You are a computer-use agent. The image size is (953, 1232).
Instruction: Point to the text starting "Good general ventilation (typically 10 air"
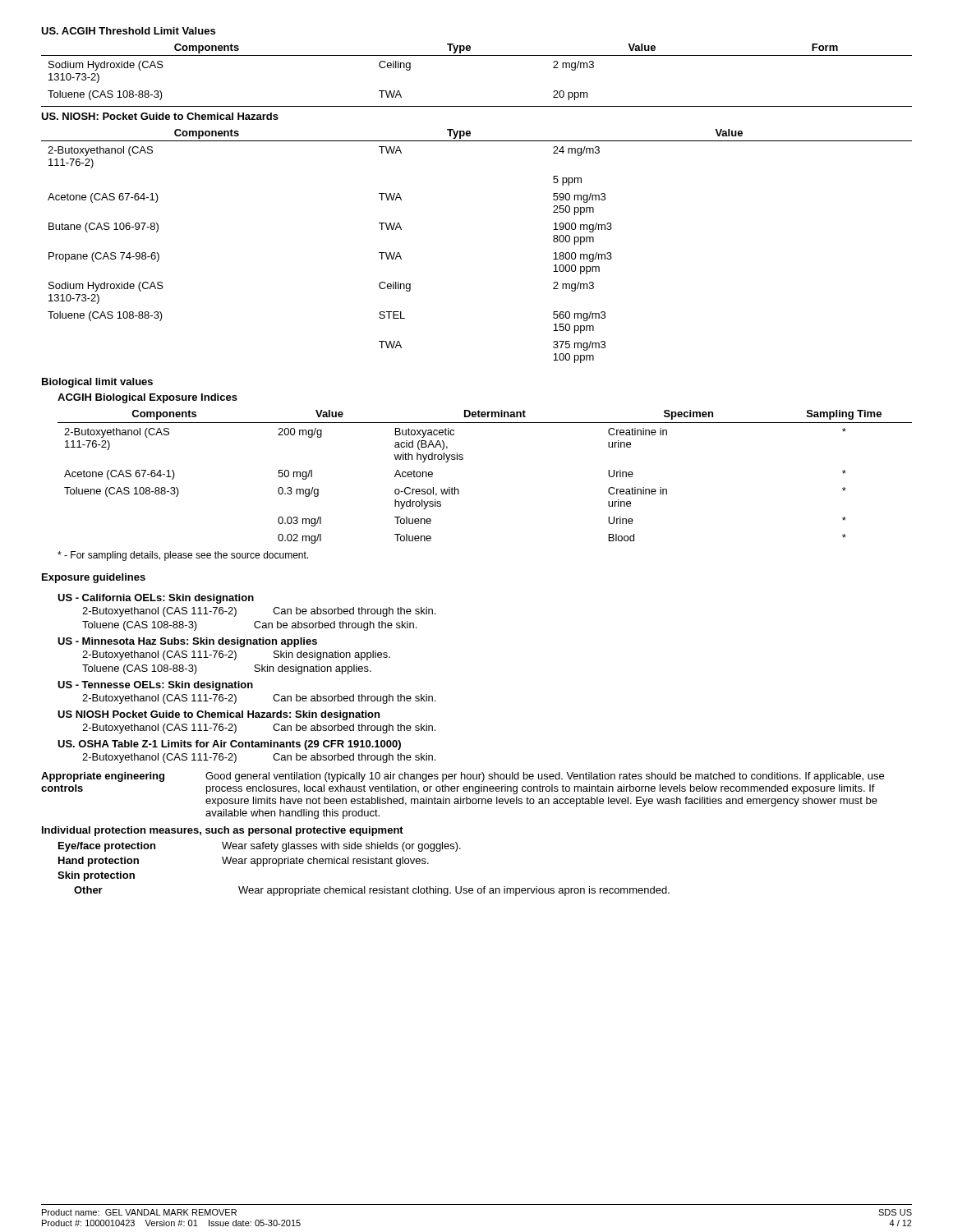pos(545,794)
